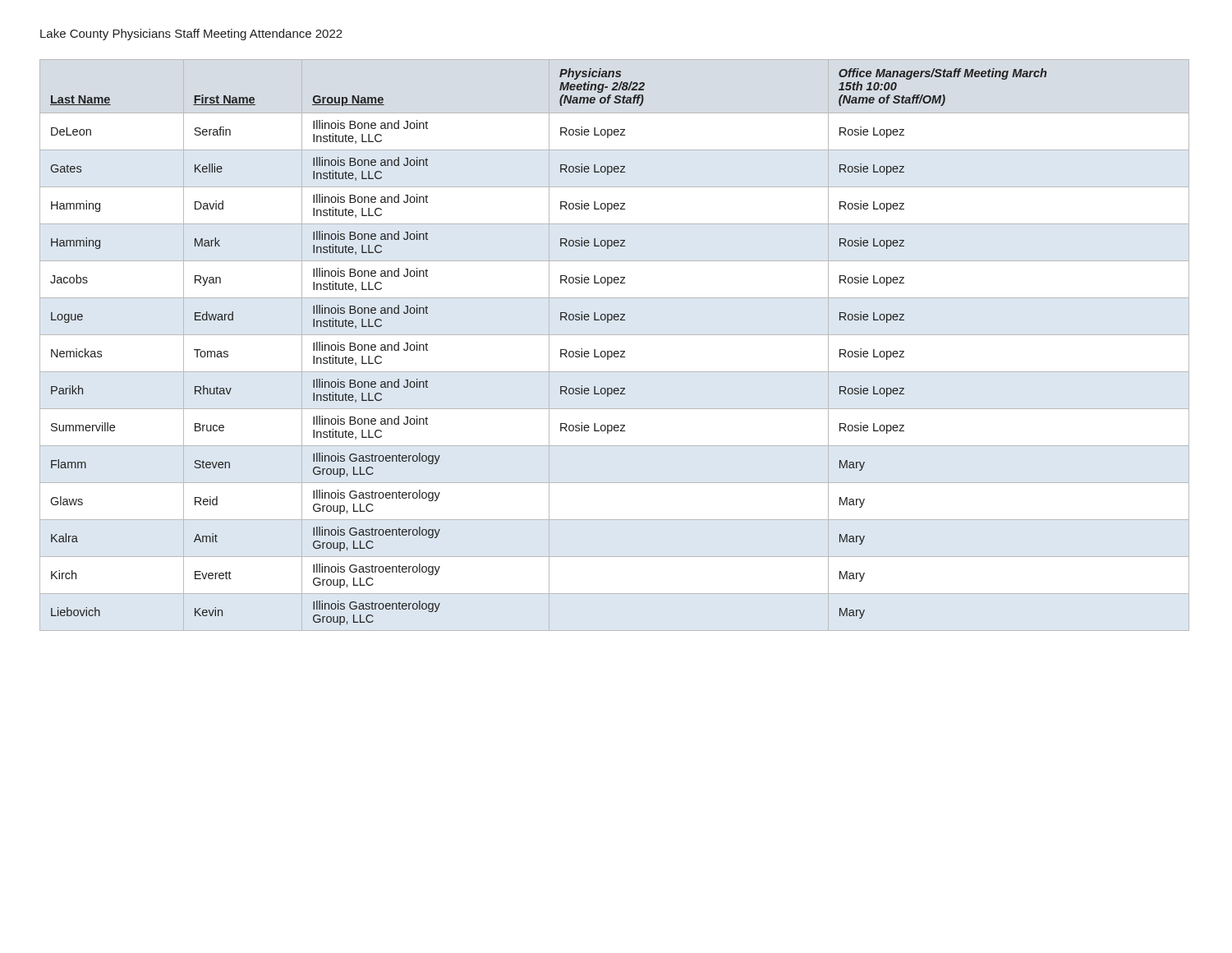Locate the table with the text "Rosie Lopez"
This screenshot has height=953, width=1232.
pyautogui.click(x=616, y=345)
